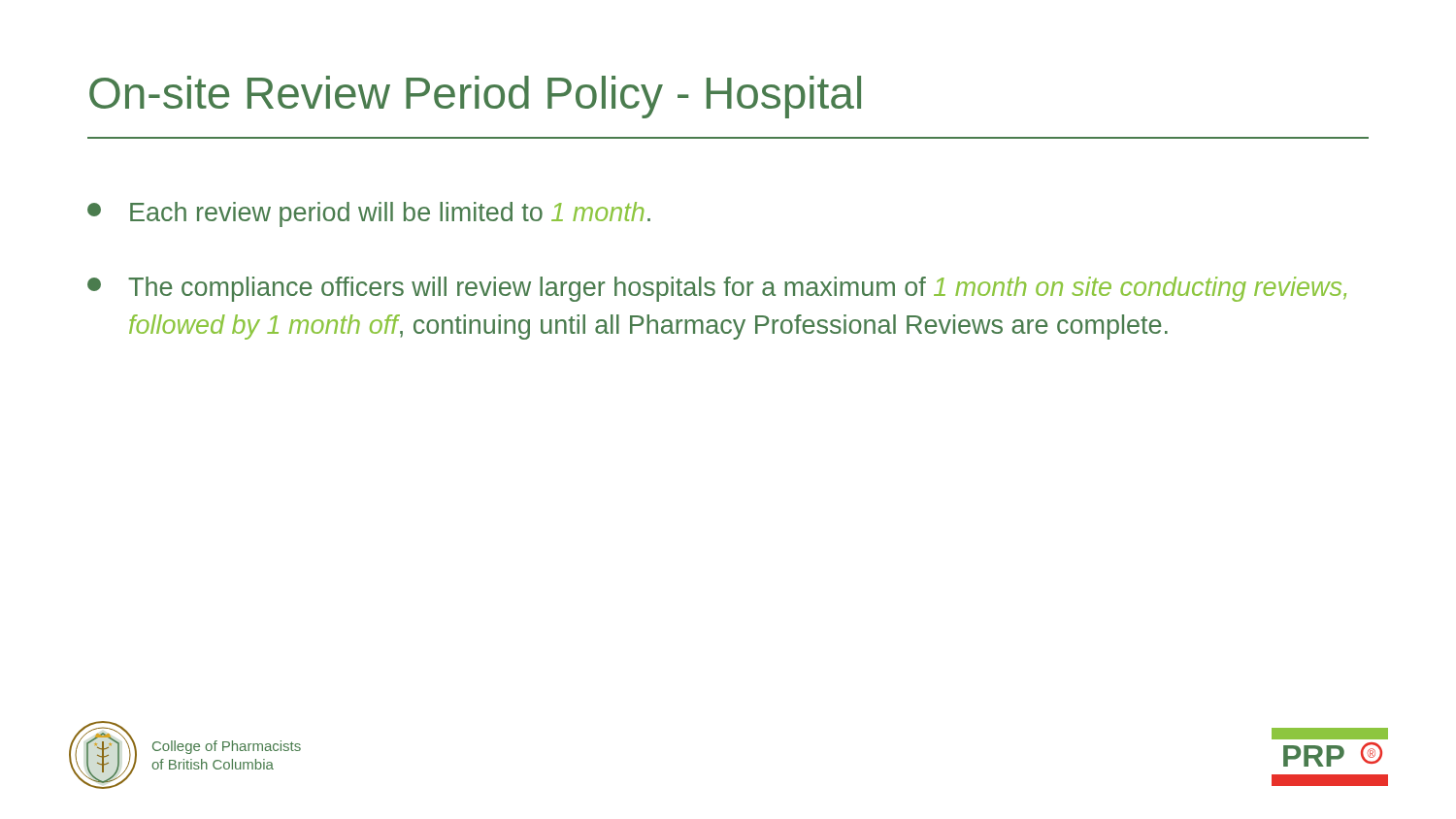Viewport: 1456px width, 819px height.
Task: Click on the text starting "On-site Review Period Policy - Hospital"
Action: click(x=728, y=103)
